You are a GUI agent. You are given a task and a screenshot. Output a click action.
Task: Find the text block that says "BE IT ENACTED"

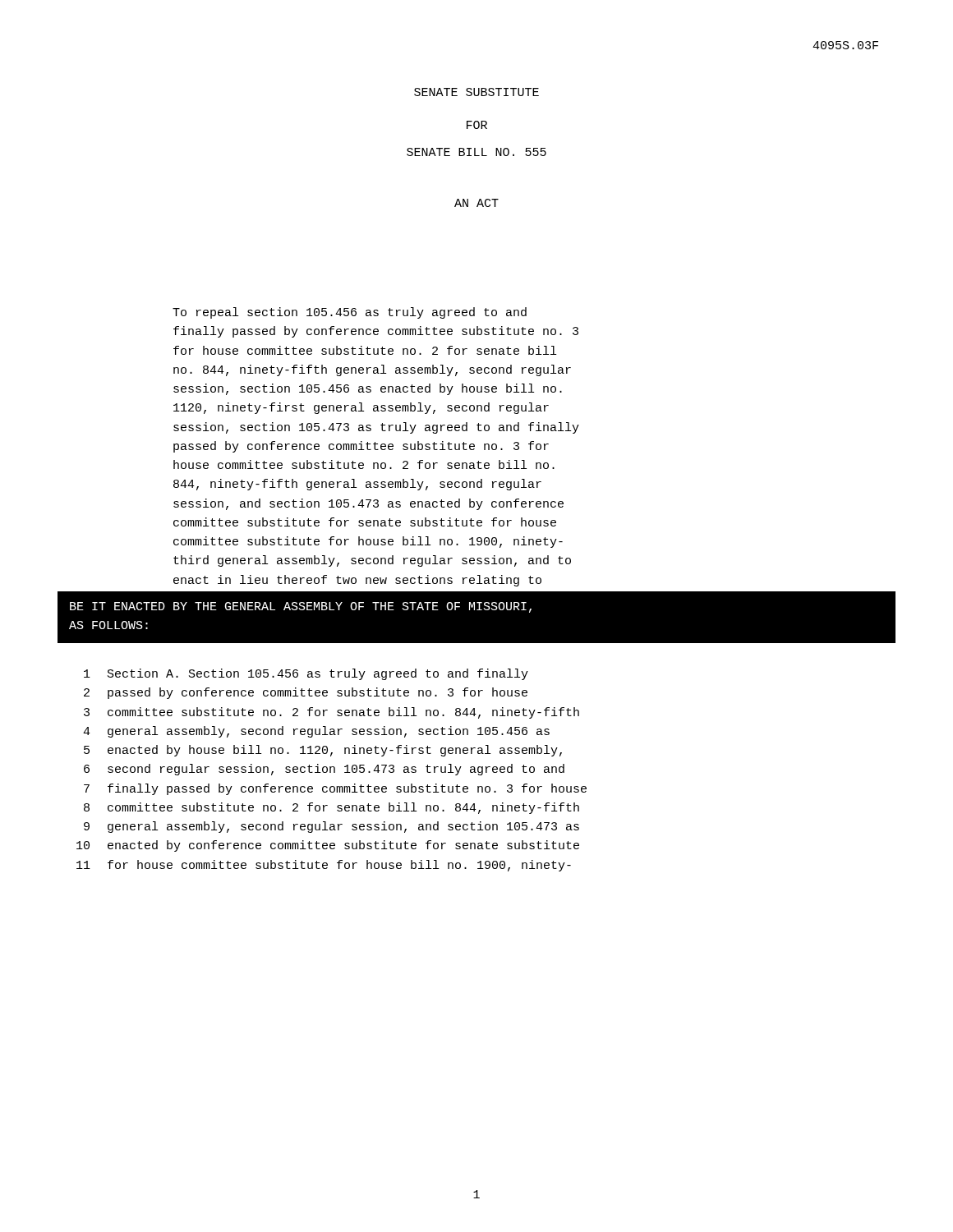tap(302, 617)
